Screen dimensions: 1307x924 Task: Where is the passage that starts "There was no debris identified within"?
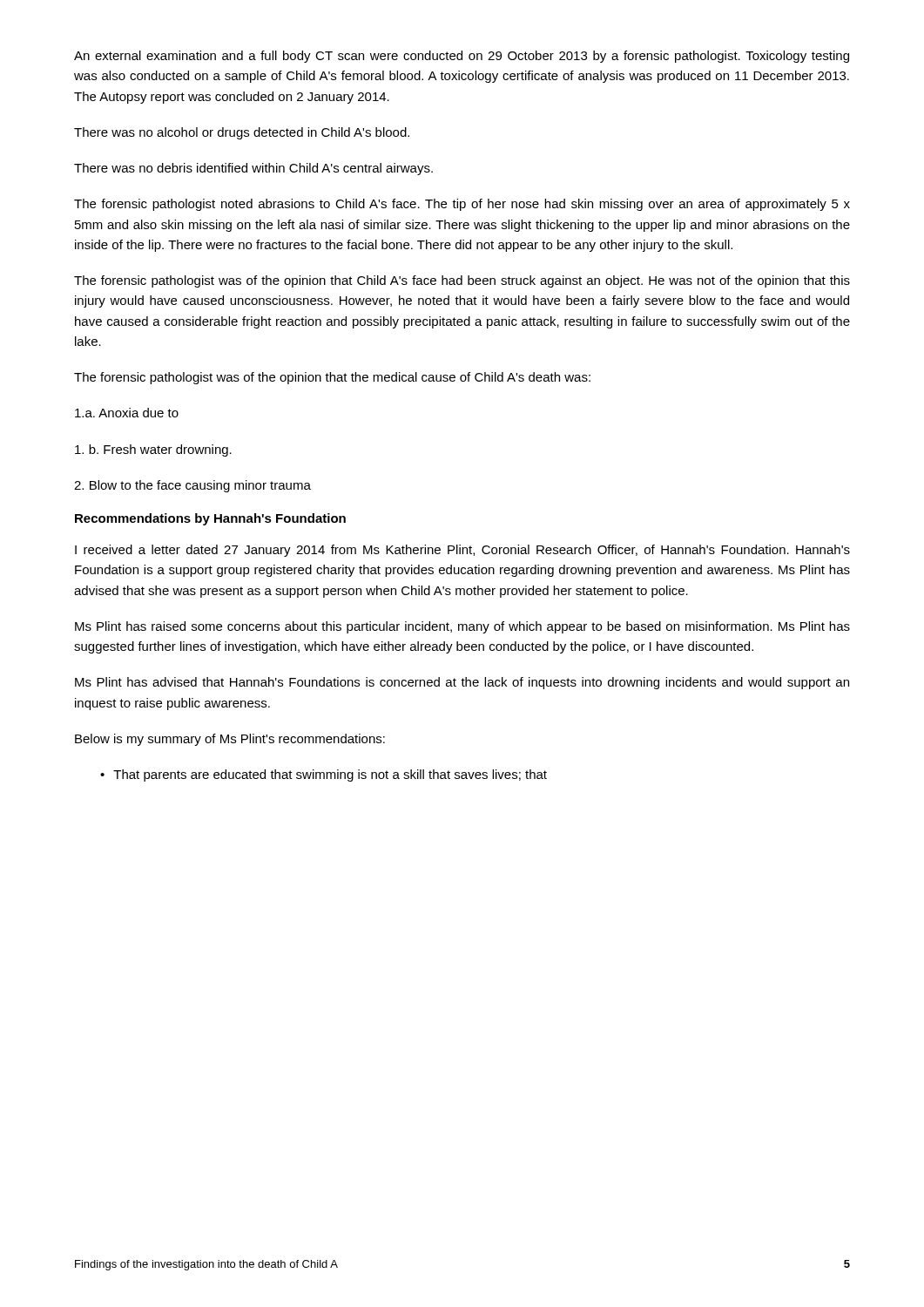point(254,168)
